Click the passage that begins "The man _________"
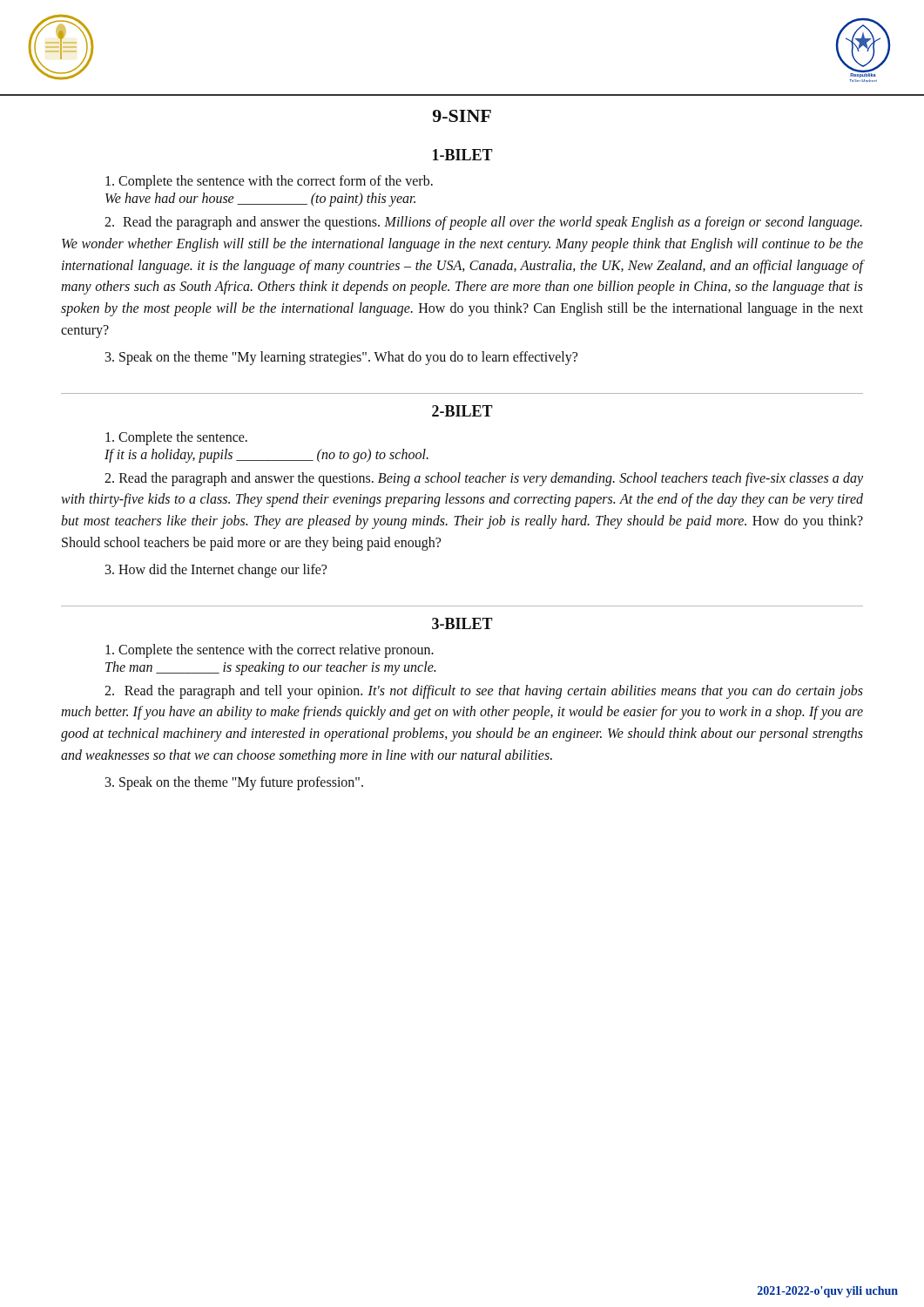 (271, 667)
